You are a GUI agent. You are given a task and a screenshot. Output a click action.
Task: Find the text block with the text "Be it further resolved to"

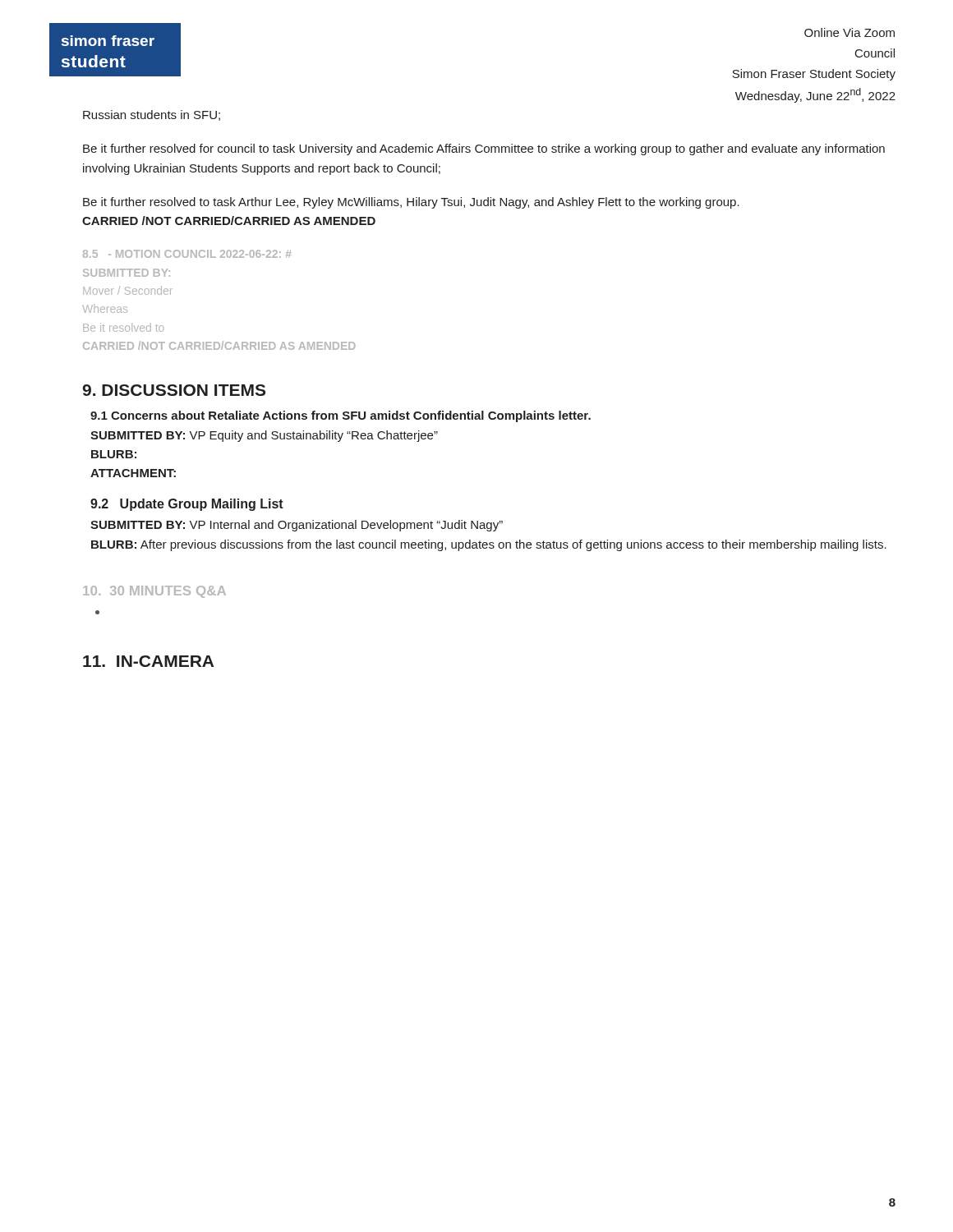(x=411, y=211)
